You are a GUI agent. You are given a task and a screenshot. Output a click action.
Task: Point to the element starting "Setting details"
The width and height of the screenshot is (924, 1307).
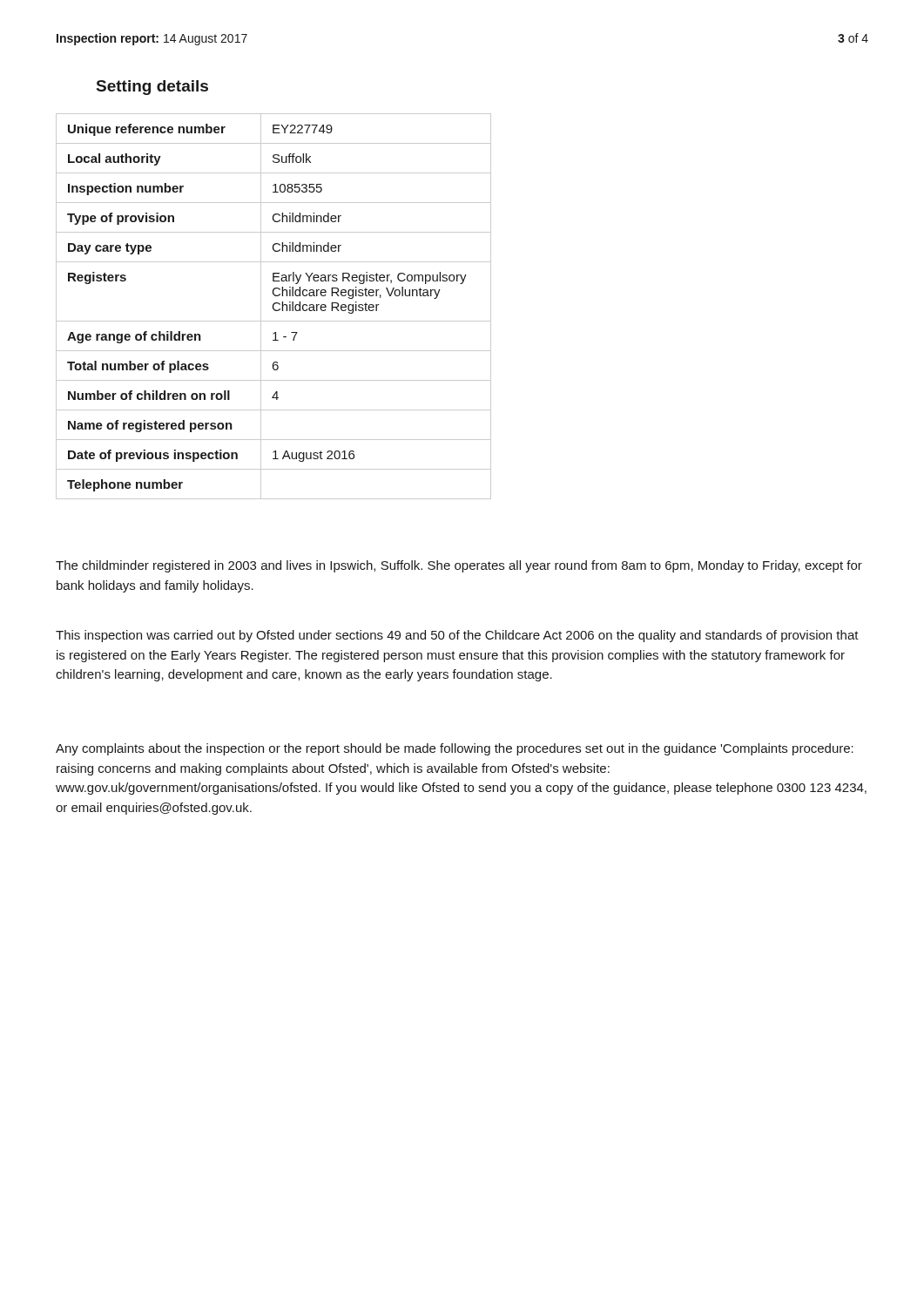click(152, 86)
